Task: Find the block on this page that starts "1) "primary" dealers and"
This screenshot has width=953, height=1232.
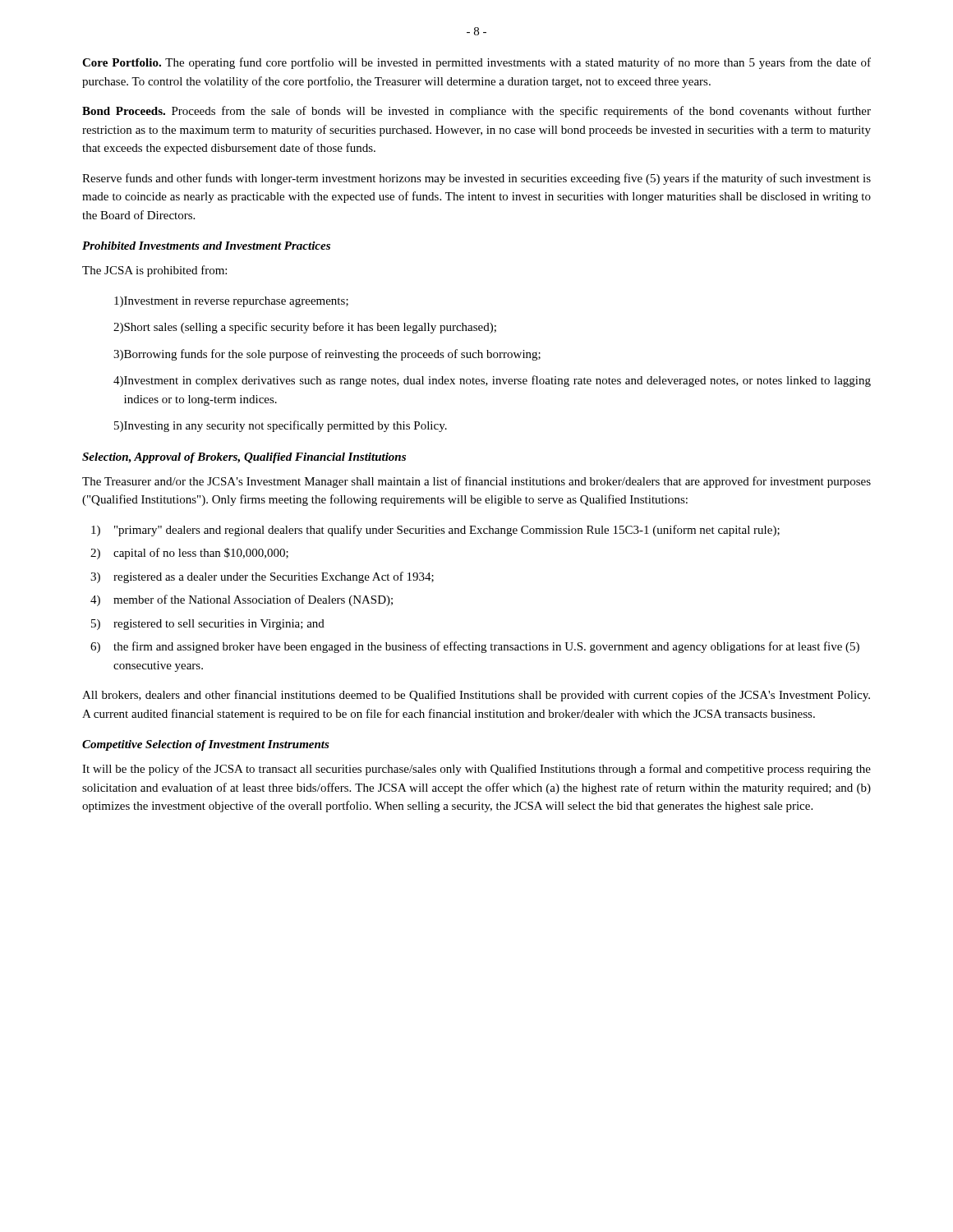Action: pyautogui.click(x=476, y=530)
